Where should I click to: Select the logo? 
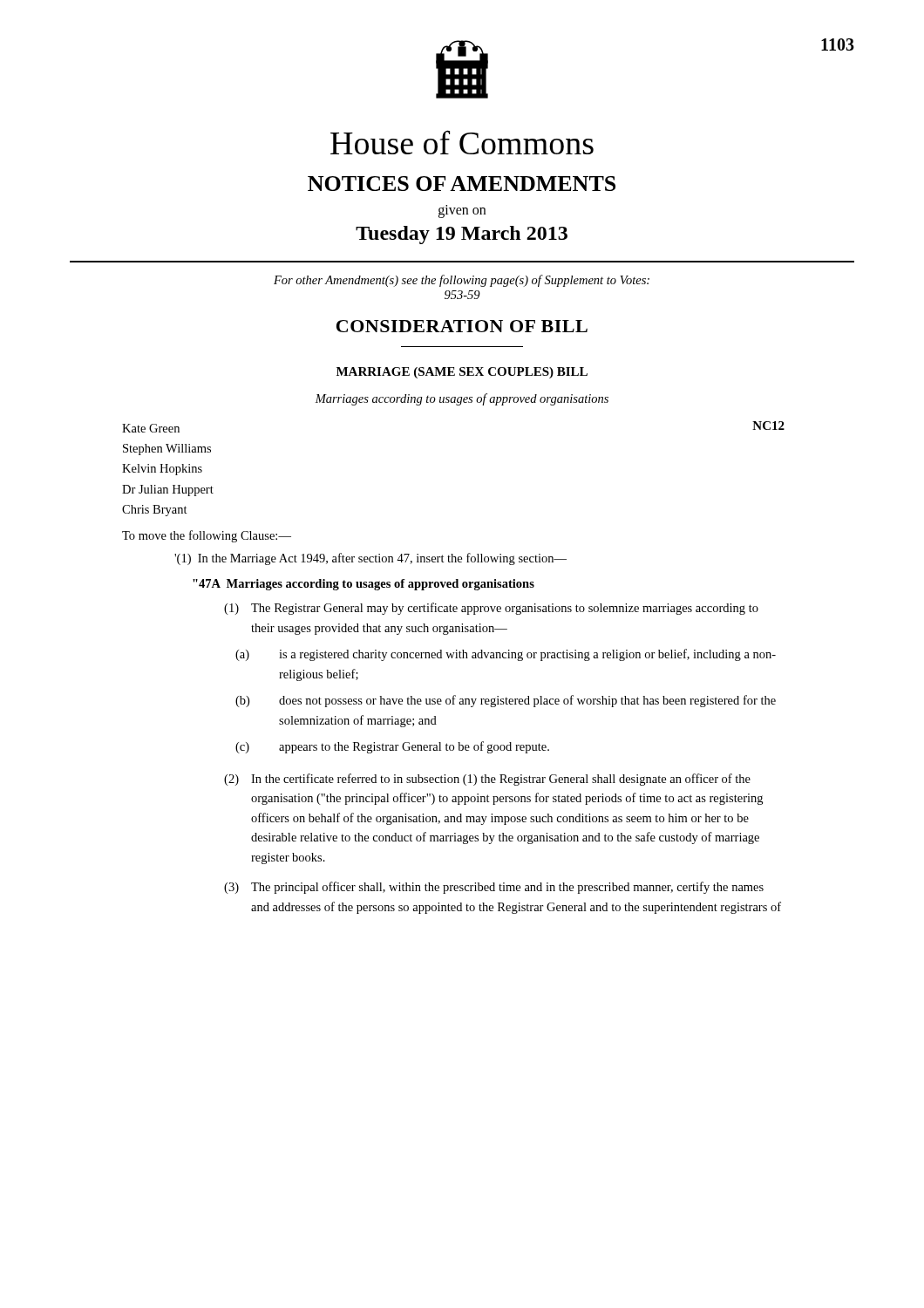pos(462,58)
